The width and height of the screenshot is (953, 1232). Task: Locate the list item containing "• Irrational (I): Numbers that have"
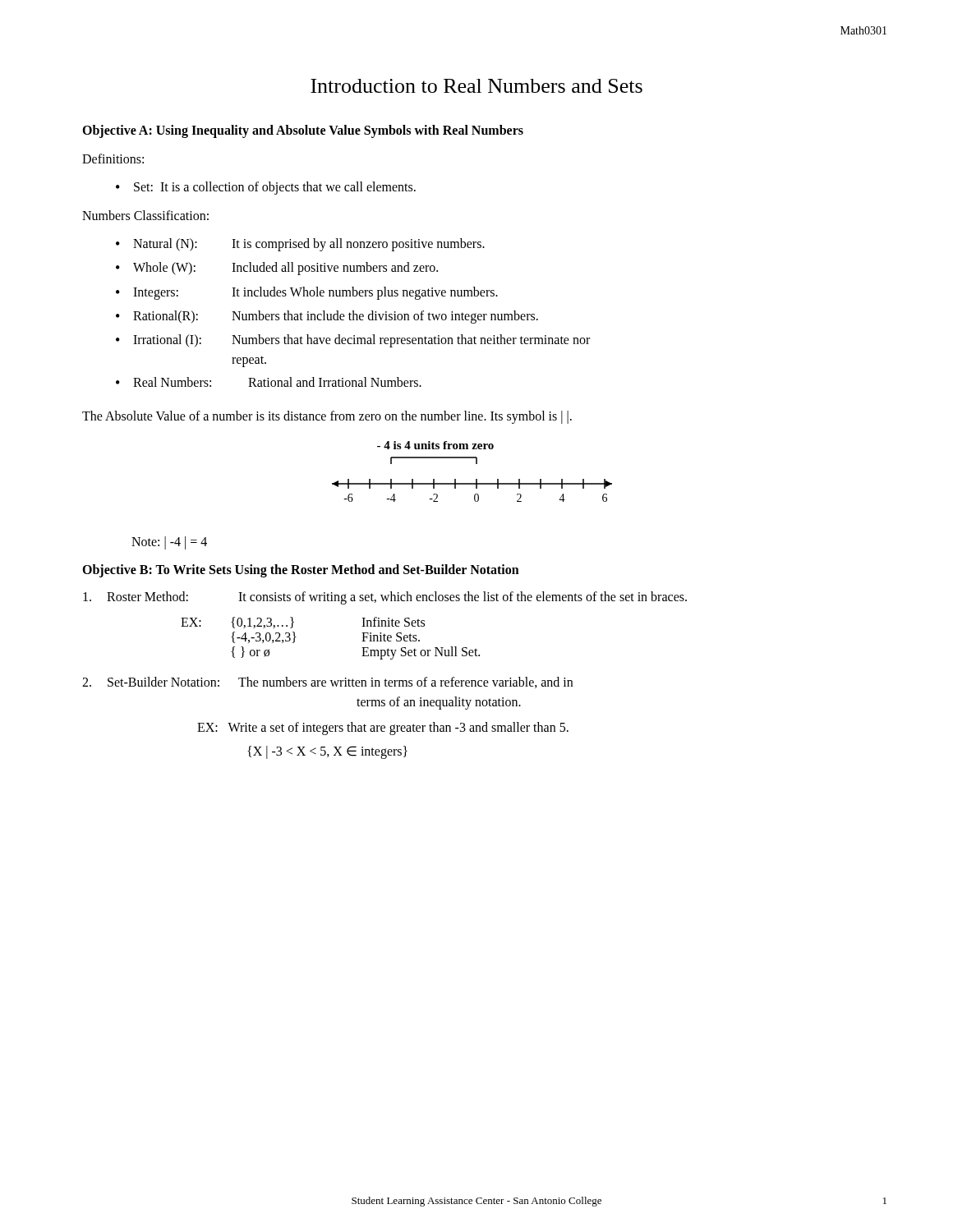(493, 350)
